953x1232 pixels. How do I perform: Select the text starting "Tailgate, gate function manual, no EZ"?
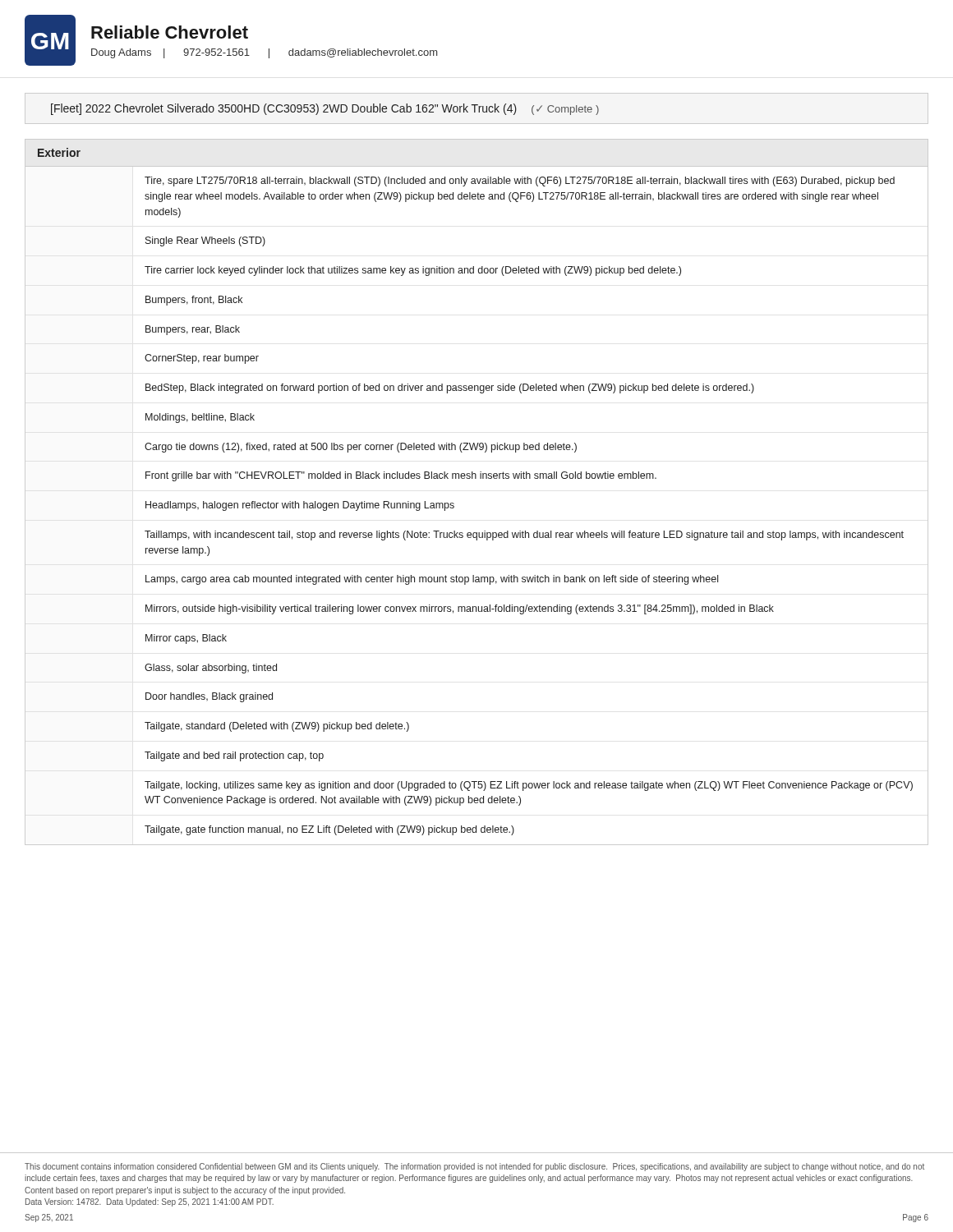pos(330,830)
